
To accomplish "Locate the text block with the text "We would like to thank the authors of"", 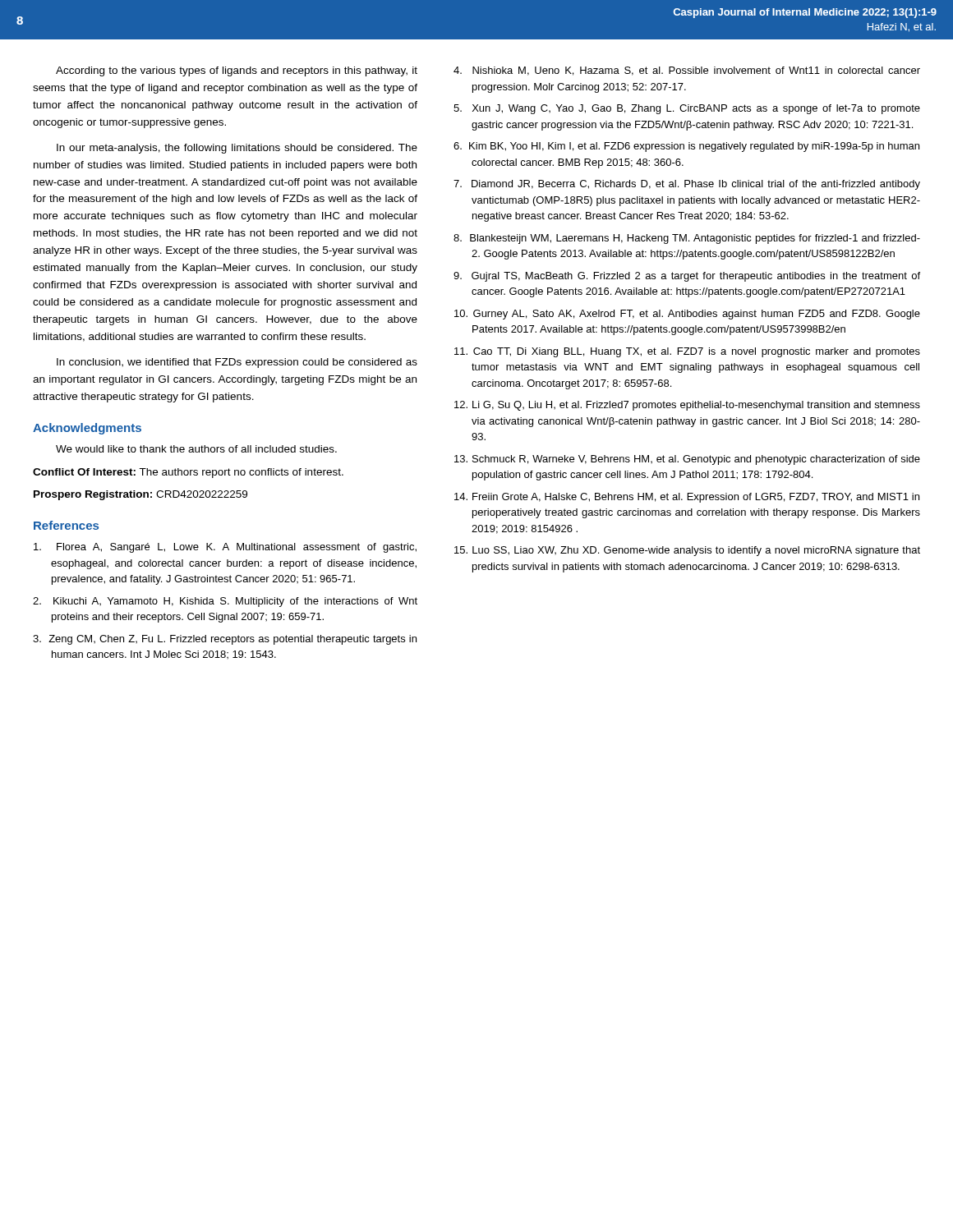I will pos(225,449).
